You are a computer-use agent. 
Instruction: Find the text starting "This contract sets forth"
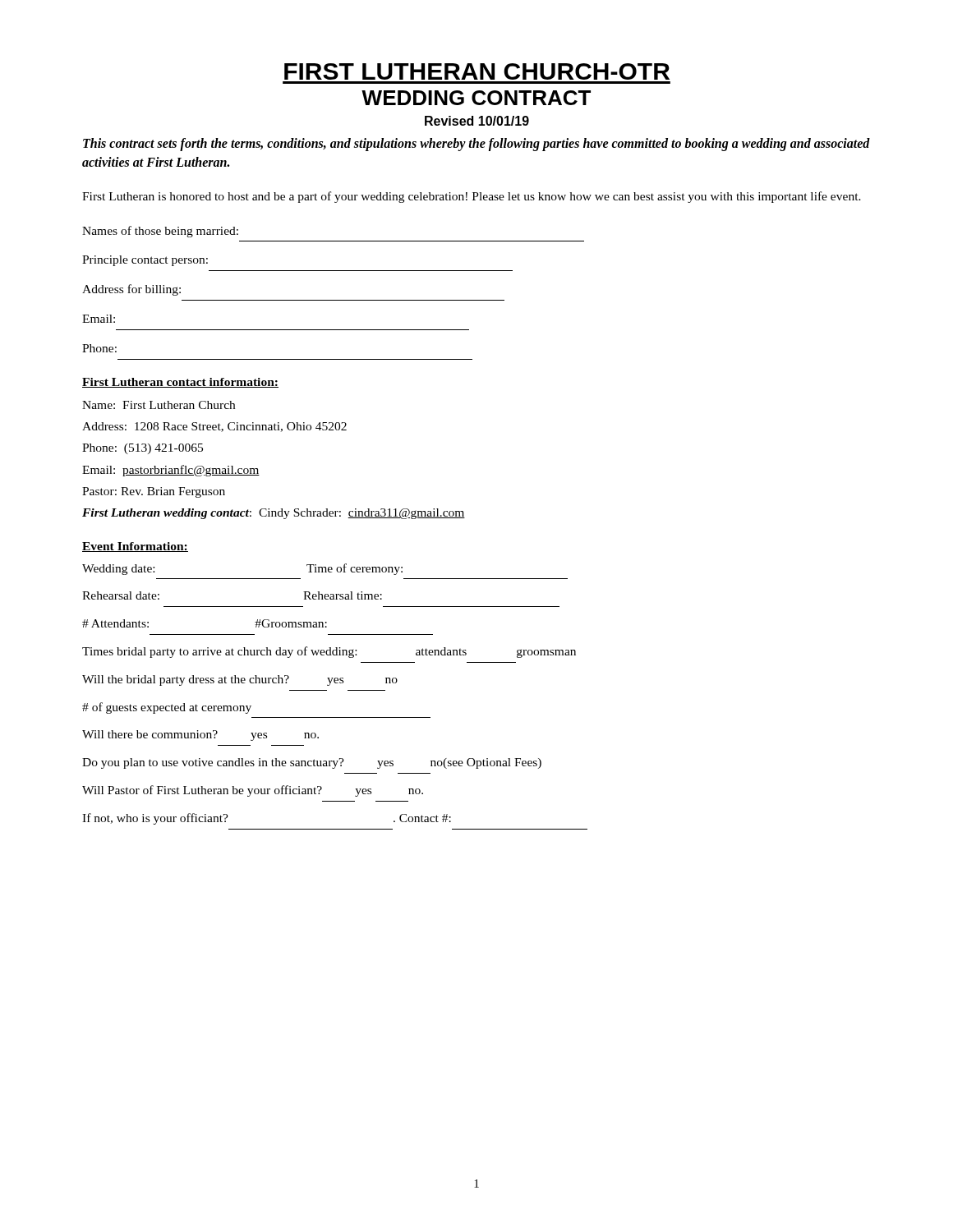476,153
